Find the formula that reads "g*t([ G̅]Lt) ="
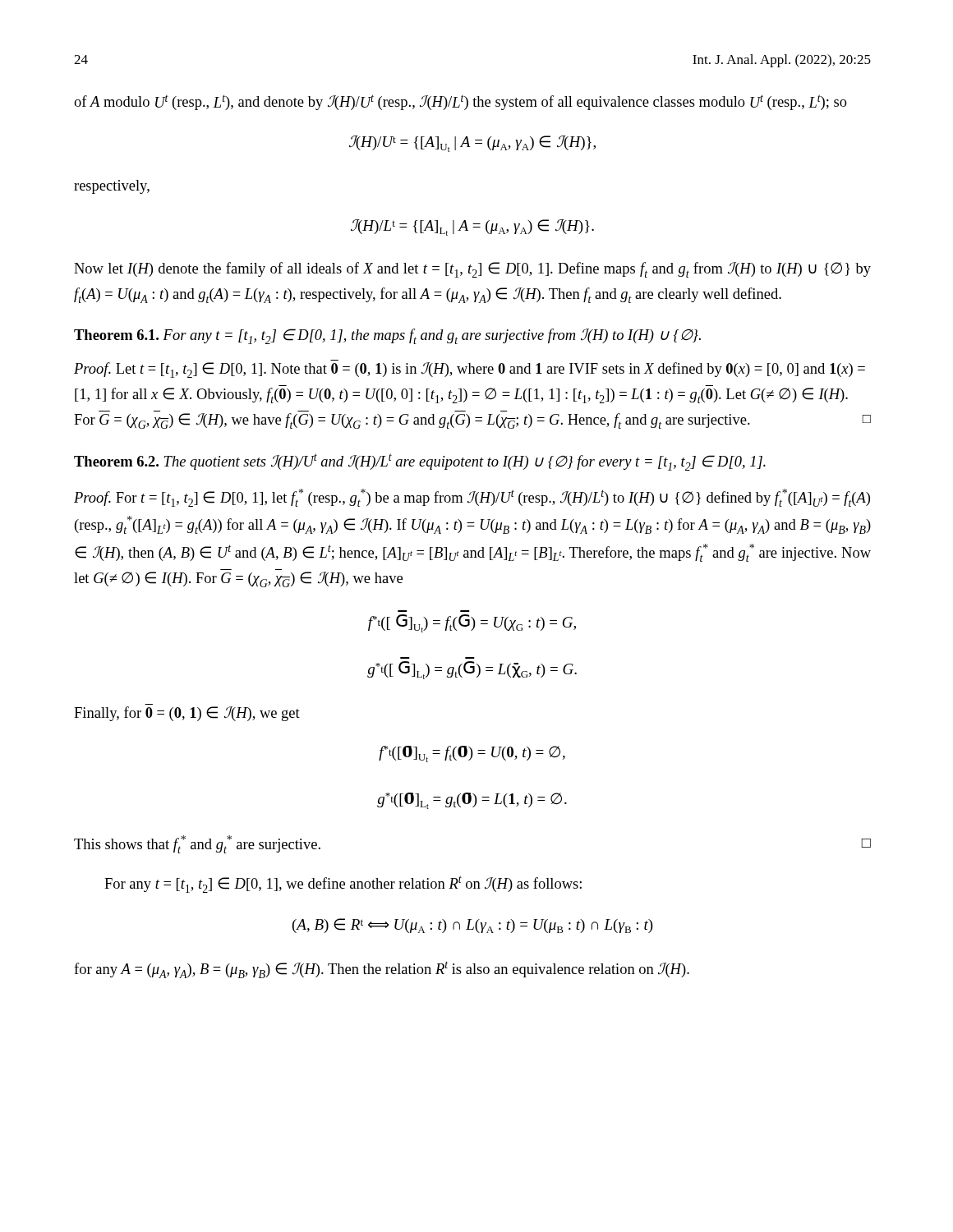 472,667
